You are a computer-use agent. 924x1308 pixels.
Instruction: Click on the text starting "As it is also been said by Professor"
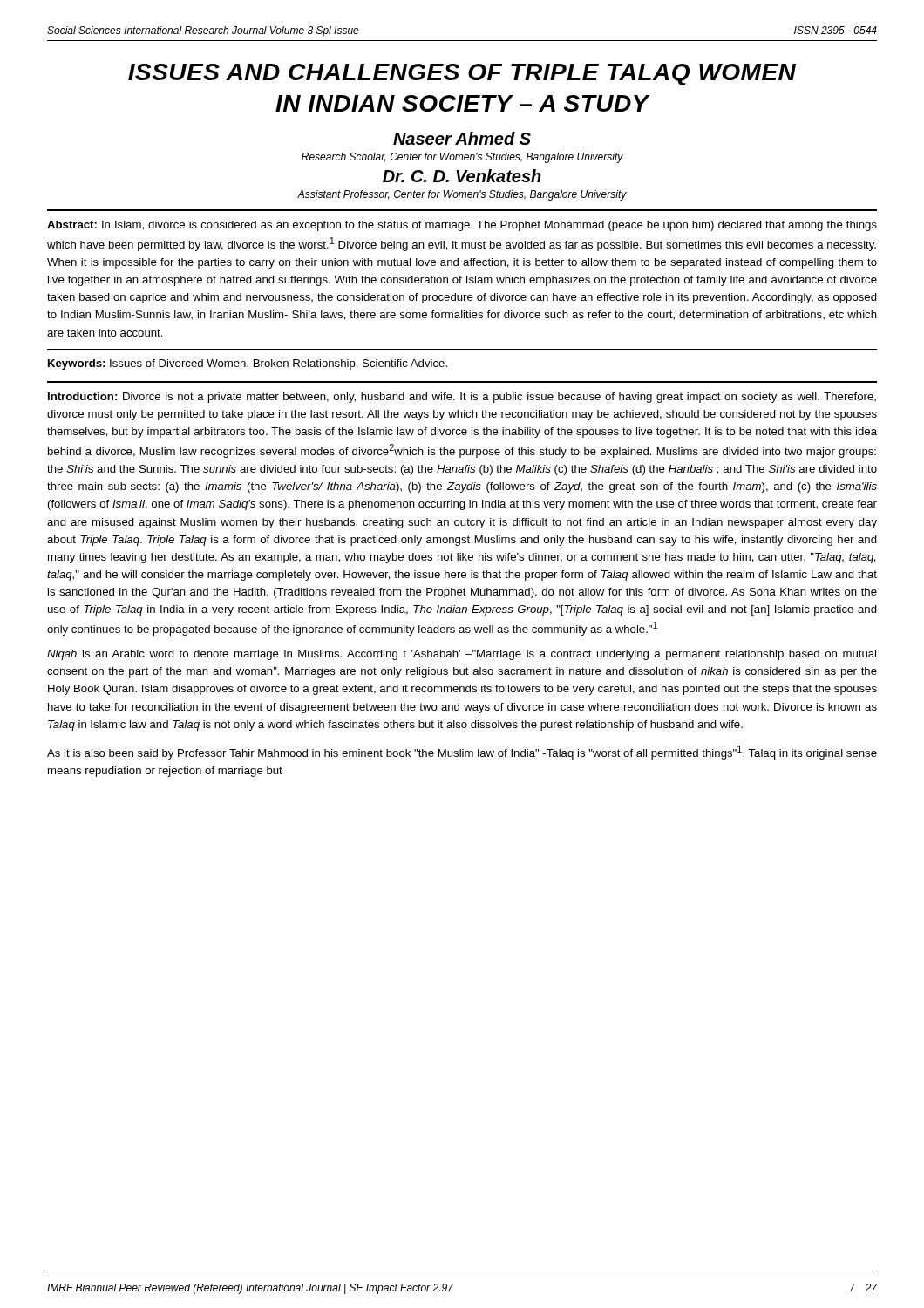point(462,760)
